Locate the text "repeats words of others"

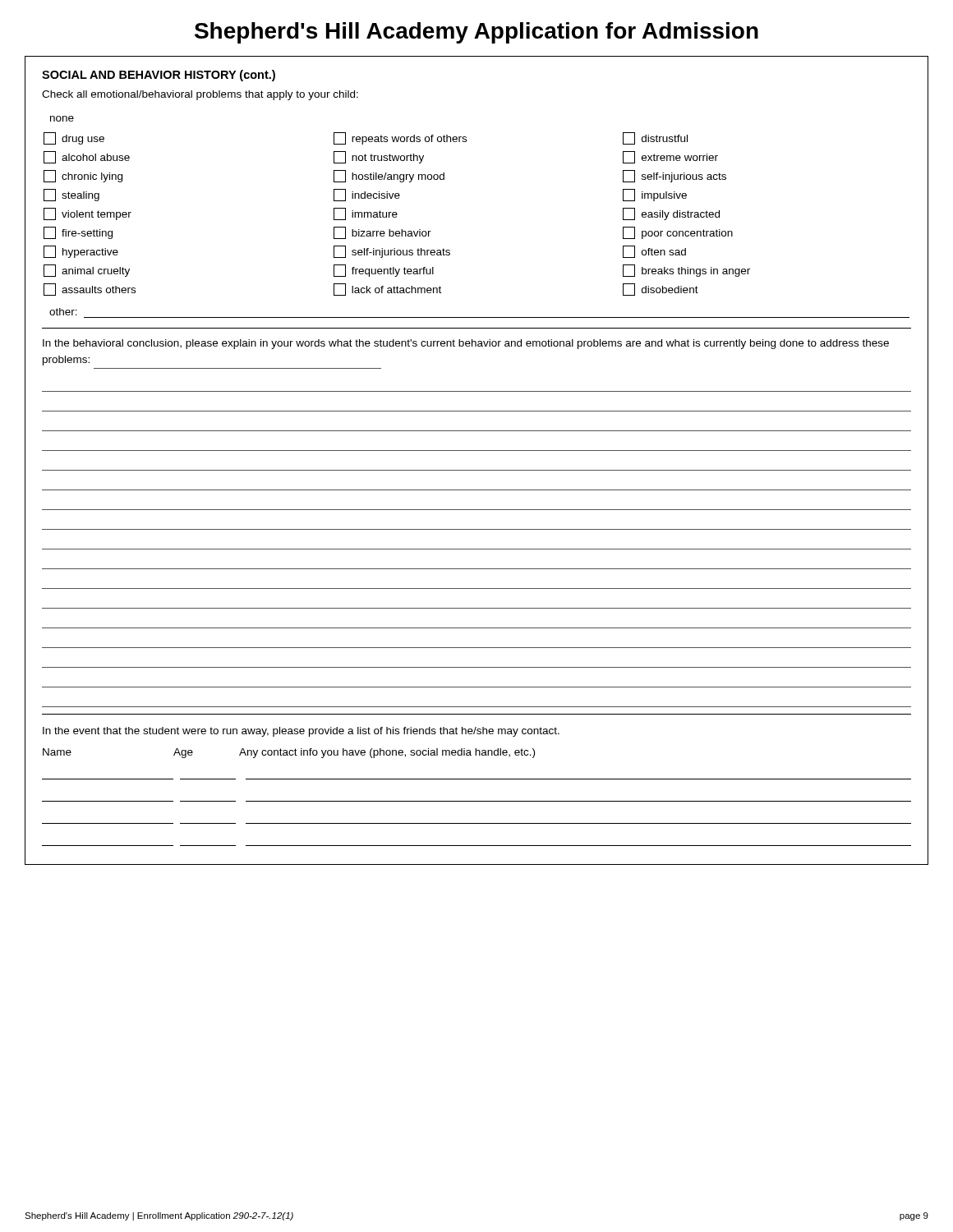(400, 138)
